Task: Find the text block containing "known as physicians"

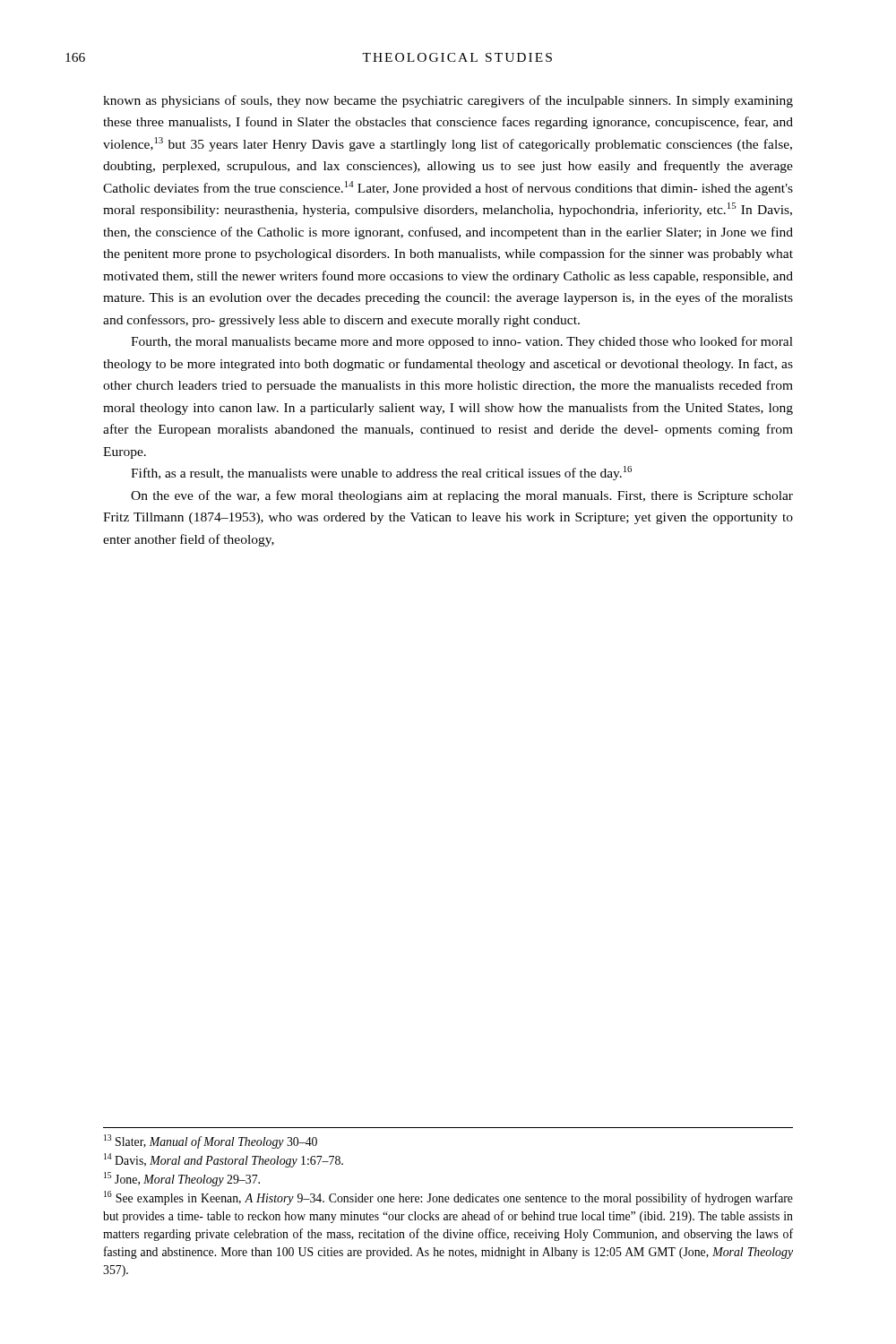Action: tap(448, 320)
